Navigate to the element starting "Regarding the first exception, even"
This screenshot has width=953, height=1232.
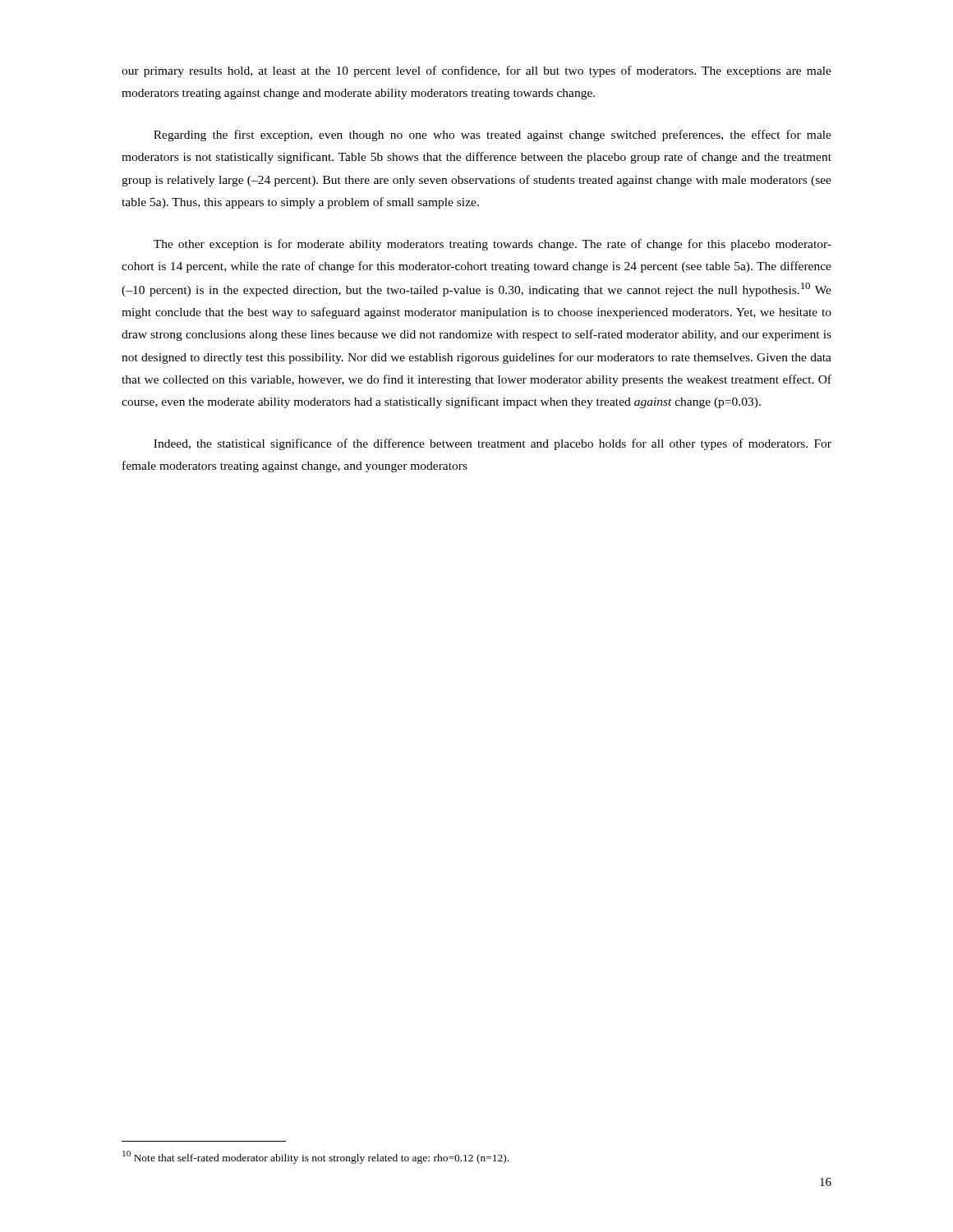pyautogui.click(x=476, y=168)
